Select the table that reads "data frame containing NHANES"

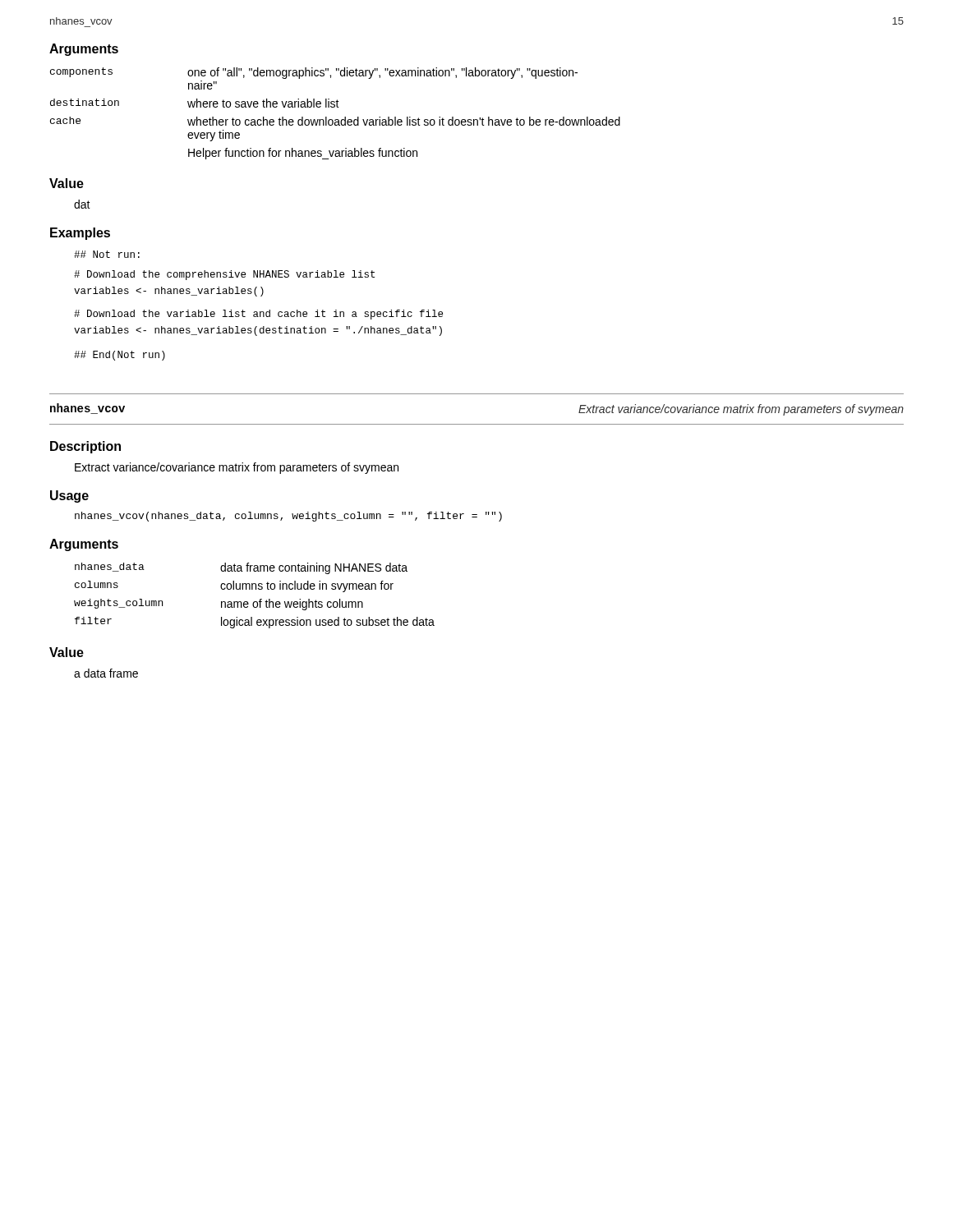tap(476, 595)
